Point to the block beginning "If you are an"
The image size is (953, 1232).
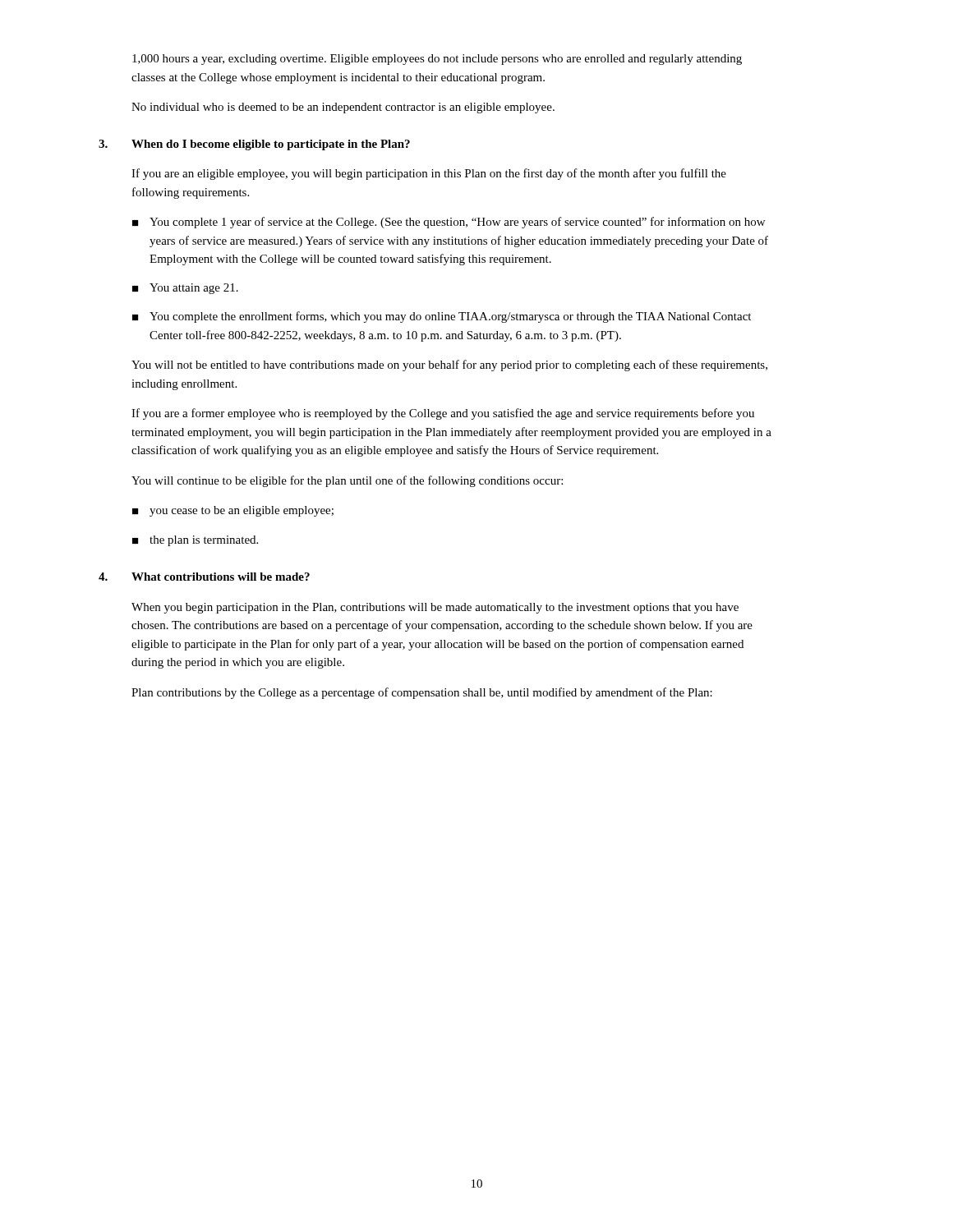[429, 183]
